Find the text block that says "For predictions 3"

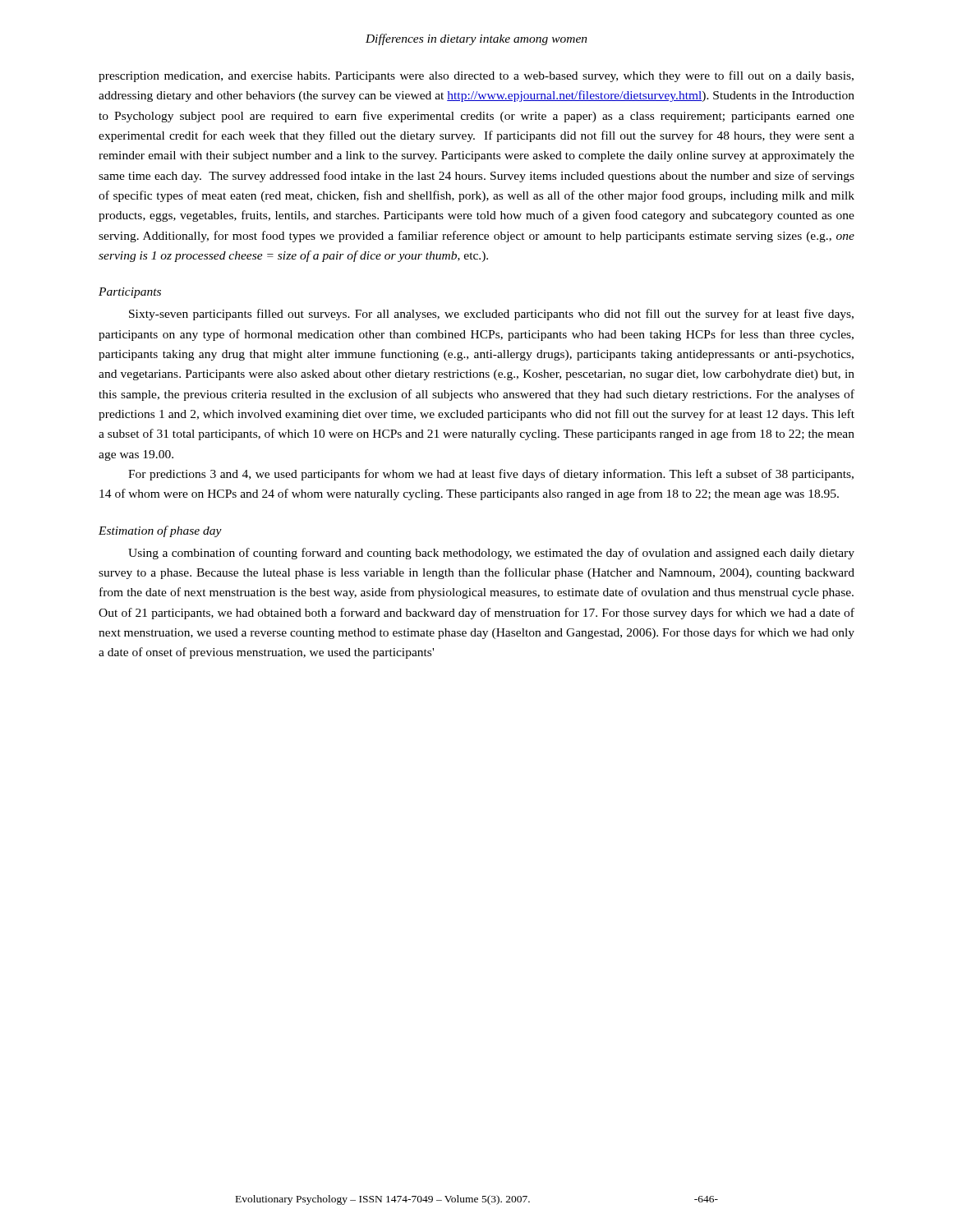(476, 484)
